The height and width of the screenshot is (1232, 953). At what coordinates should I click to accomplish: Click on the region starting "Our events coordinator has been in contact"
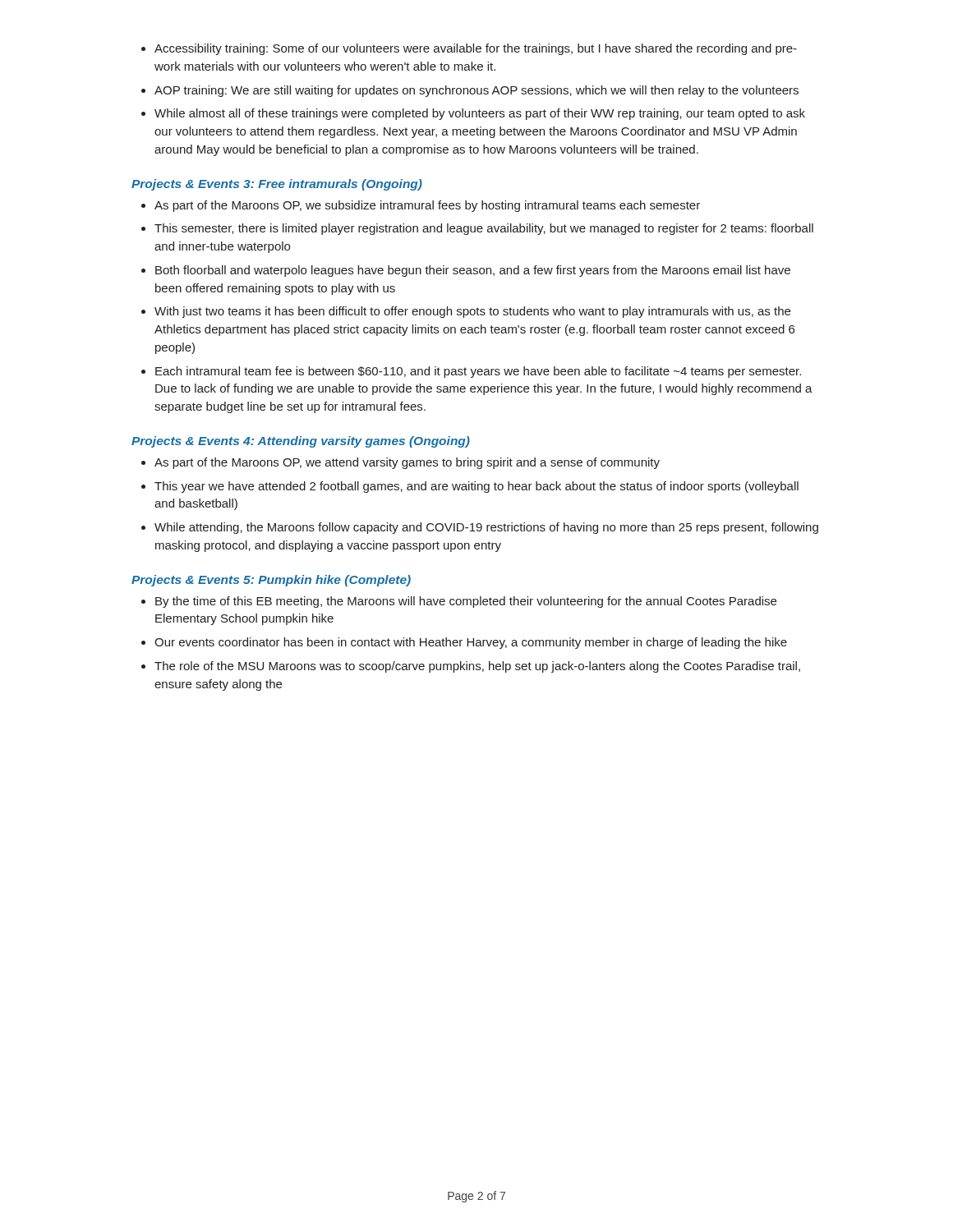[x=471, y=642]
